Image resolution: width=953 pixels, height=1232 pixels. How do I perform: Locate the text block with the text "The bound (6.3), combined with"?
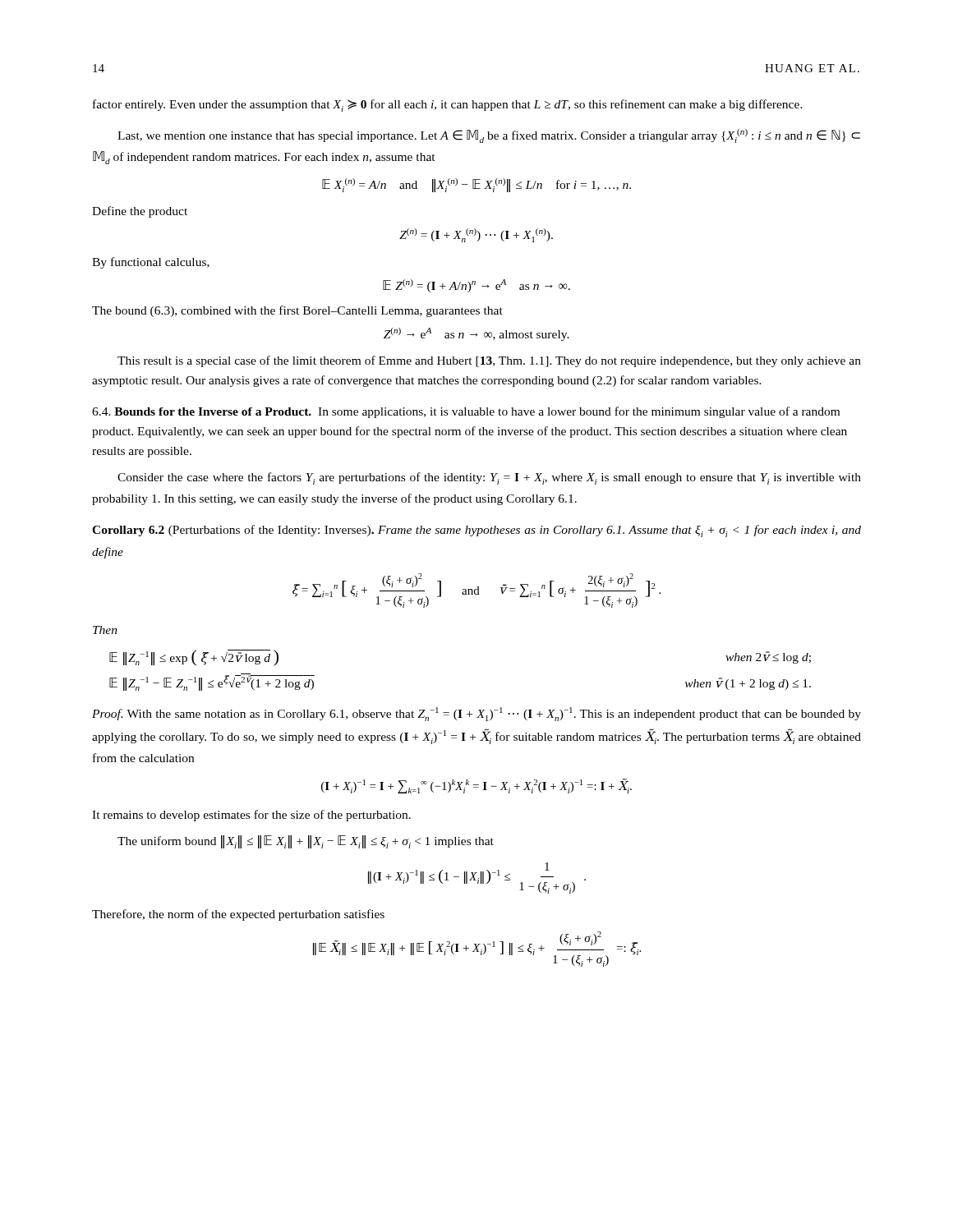click(x=476, y=310)
